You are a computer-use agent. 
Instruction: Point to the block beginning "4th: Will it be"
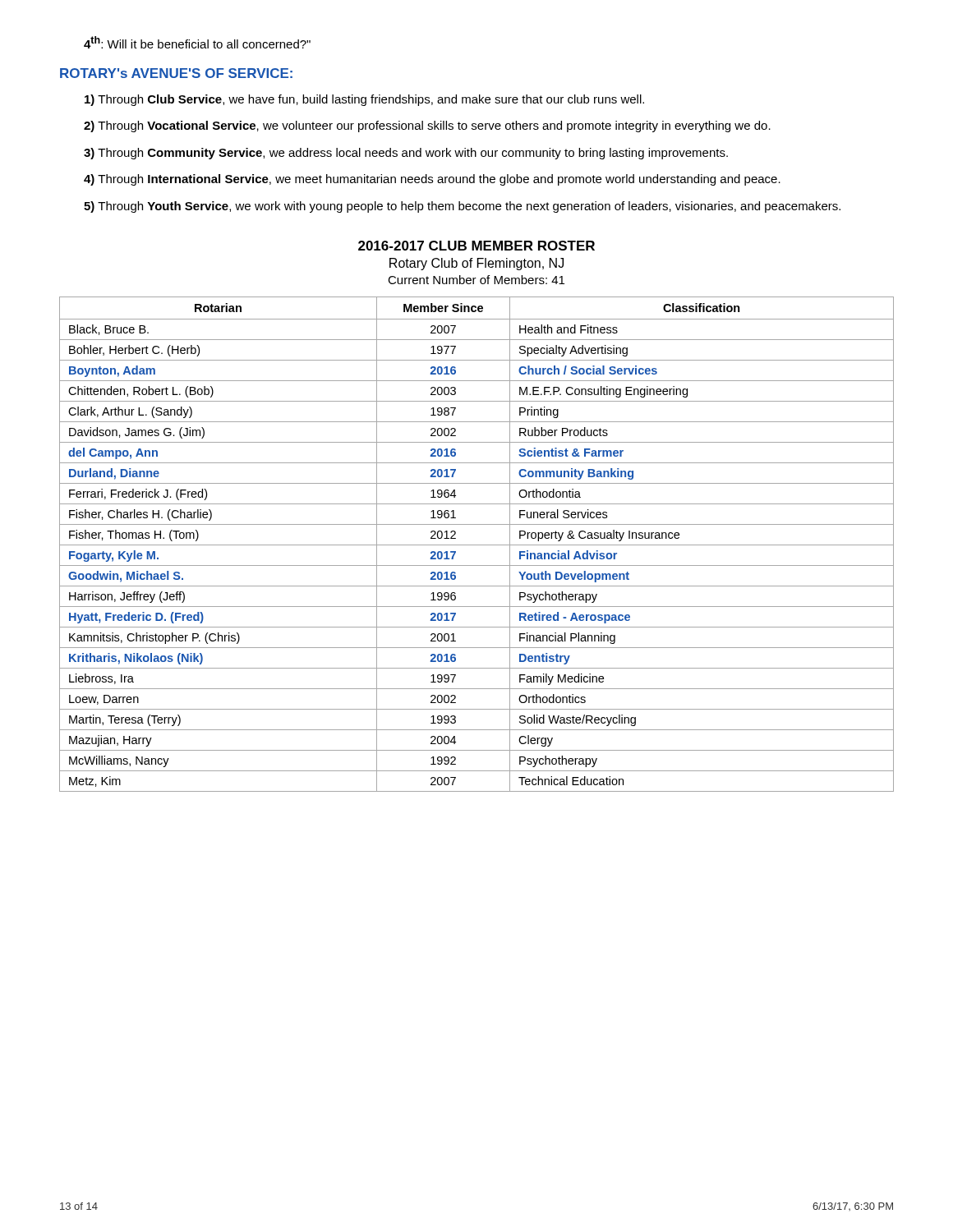[x=197, y=43]
